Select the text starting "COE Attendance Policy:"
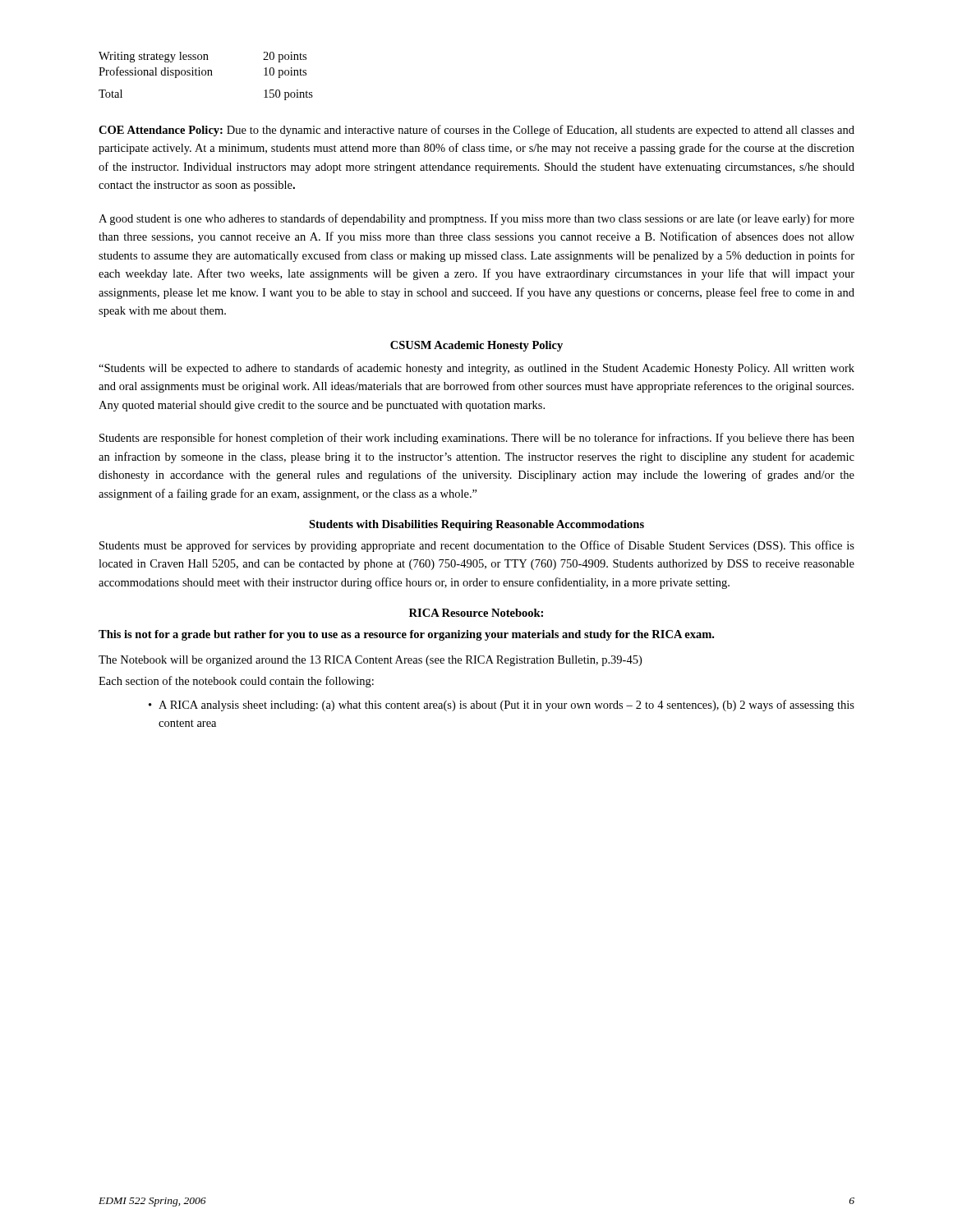The image size is (953, 1232). click(x=476, y=157)
